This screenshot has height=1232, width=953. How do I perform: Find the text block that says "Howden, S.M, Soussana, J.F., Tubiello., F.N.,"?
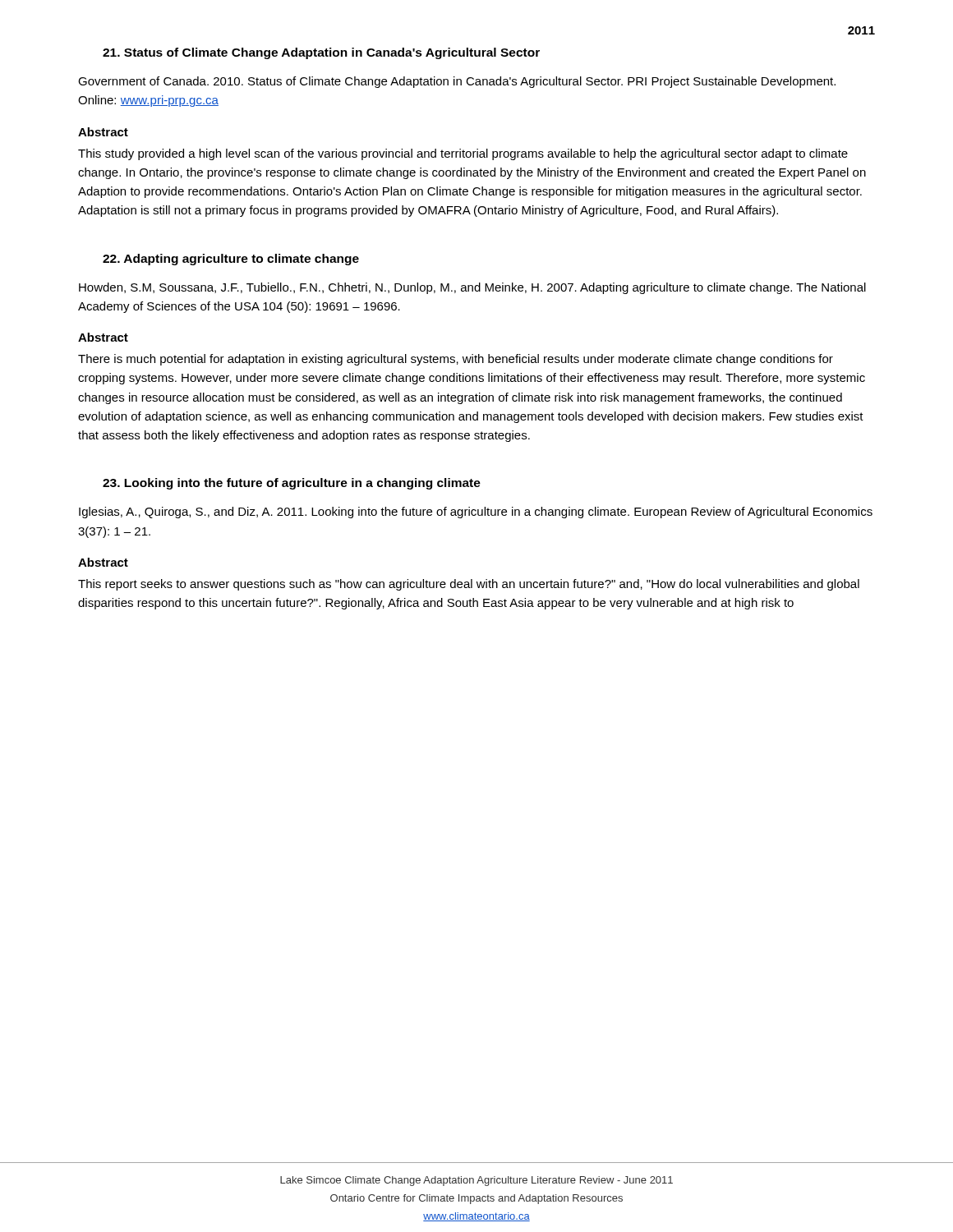472,296
